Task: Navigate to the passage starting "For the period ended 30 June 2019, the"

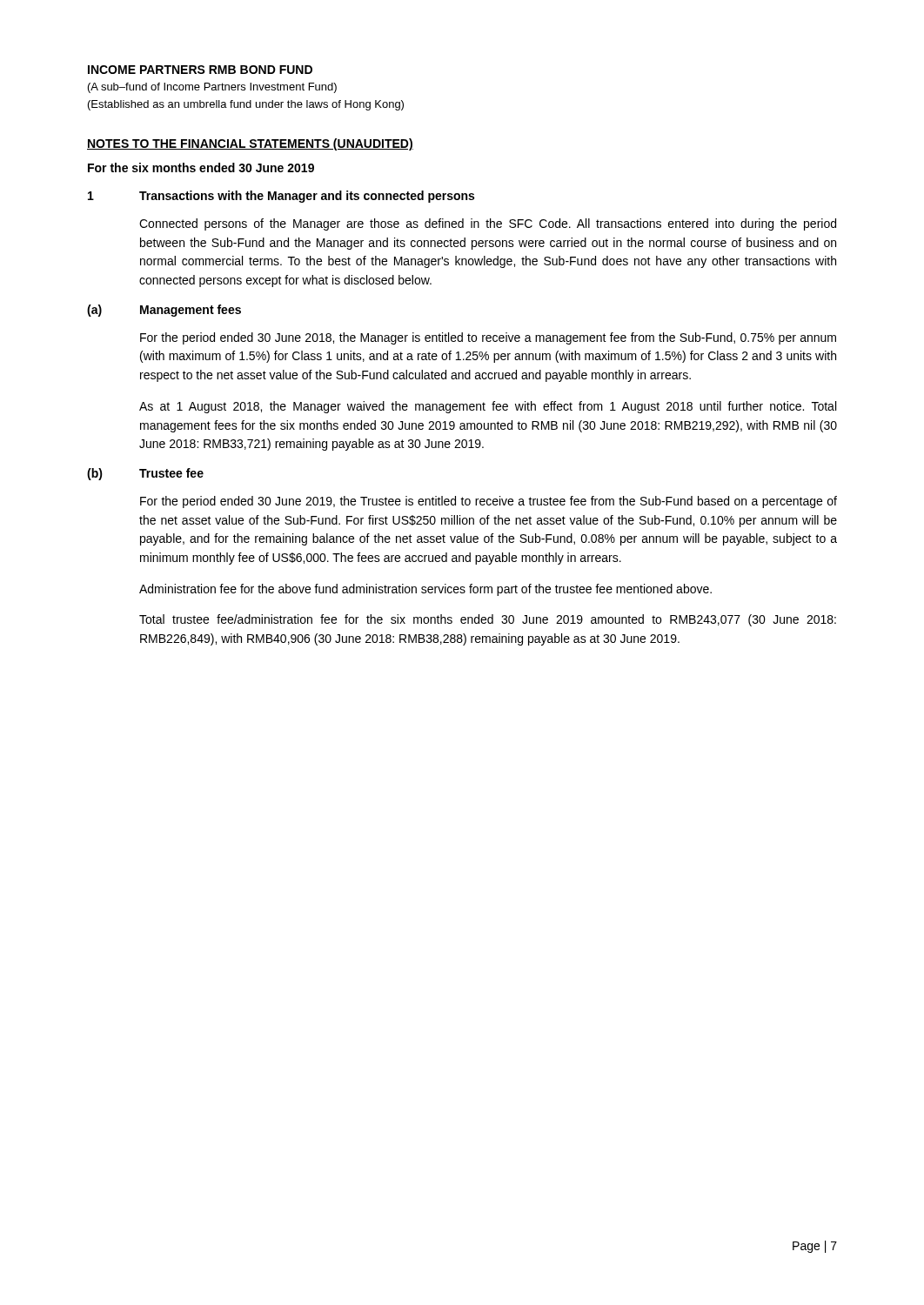Action: [488, 529]
